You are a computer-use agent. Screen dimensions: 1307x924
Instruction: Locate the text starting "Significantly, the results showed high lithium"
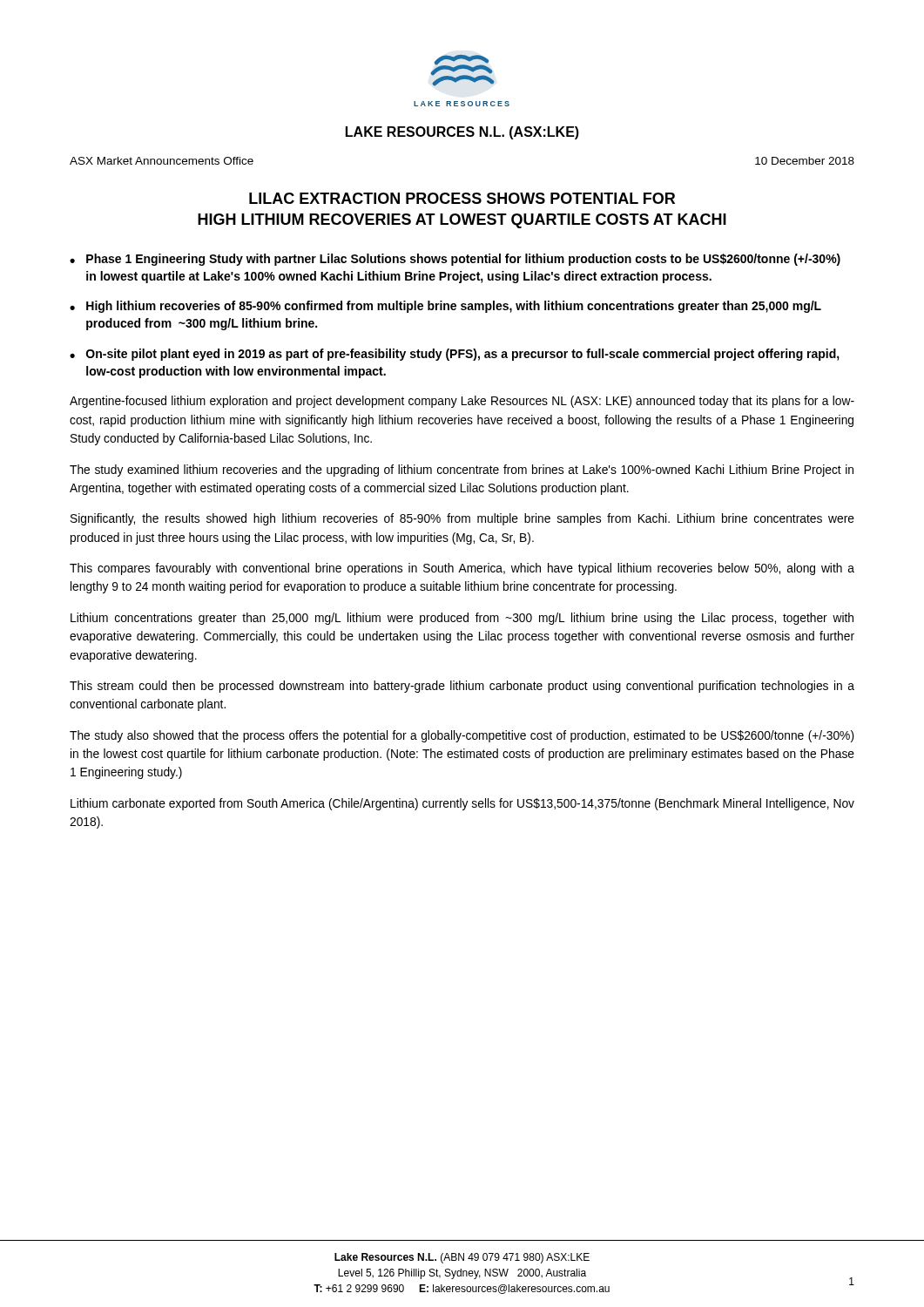click(x=462, y=528)
